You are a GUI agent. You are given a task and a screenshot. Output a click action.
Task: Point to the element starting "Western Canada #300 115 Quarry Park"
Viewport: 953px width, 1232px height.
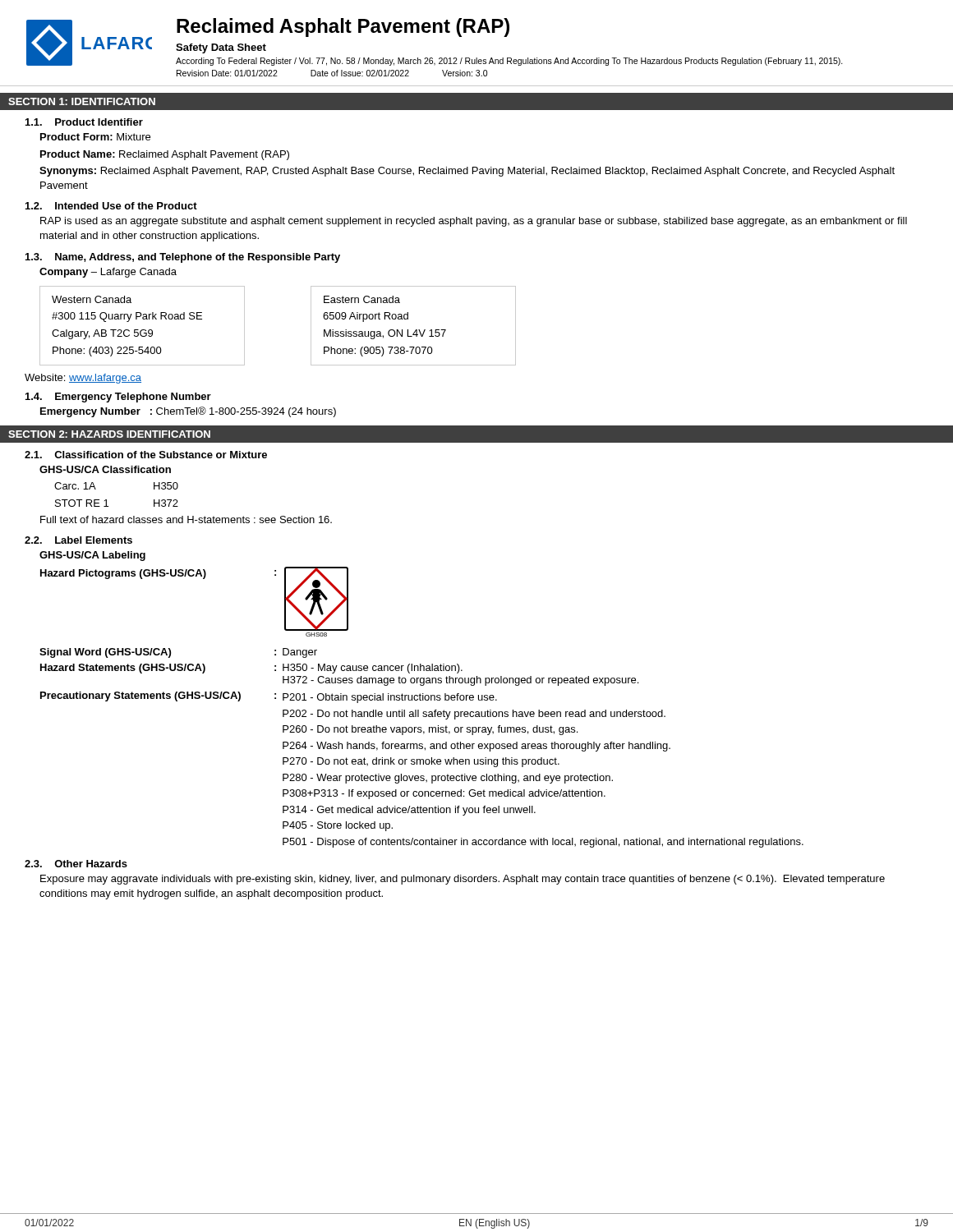pyautogui.click(x=127, y=325)
